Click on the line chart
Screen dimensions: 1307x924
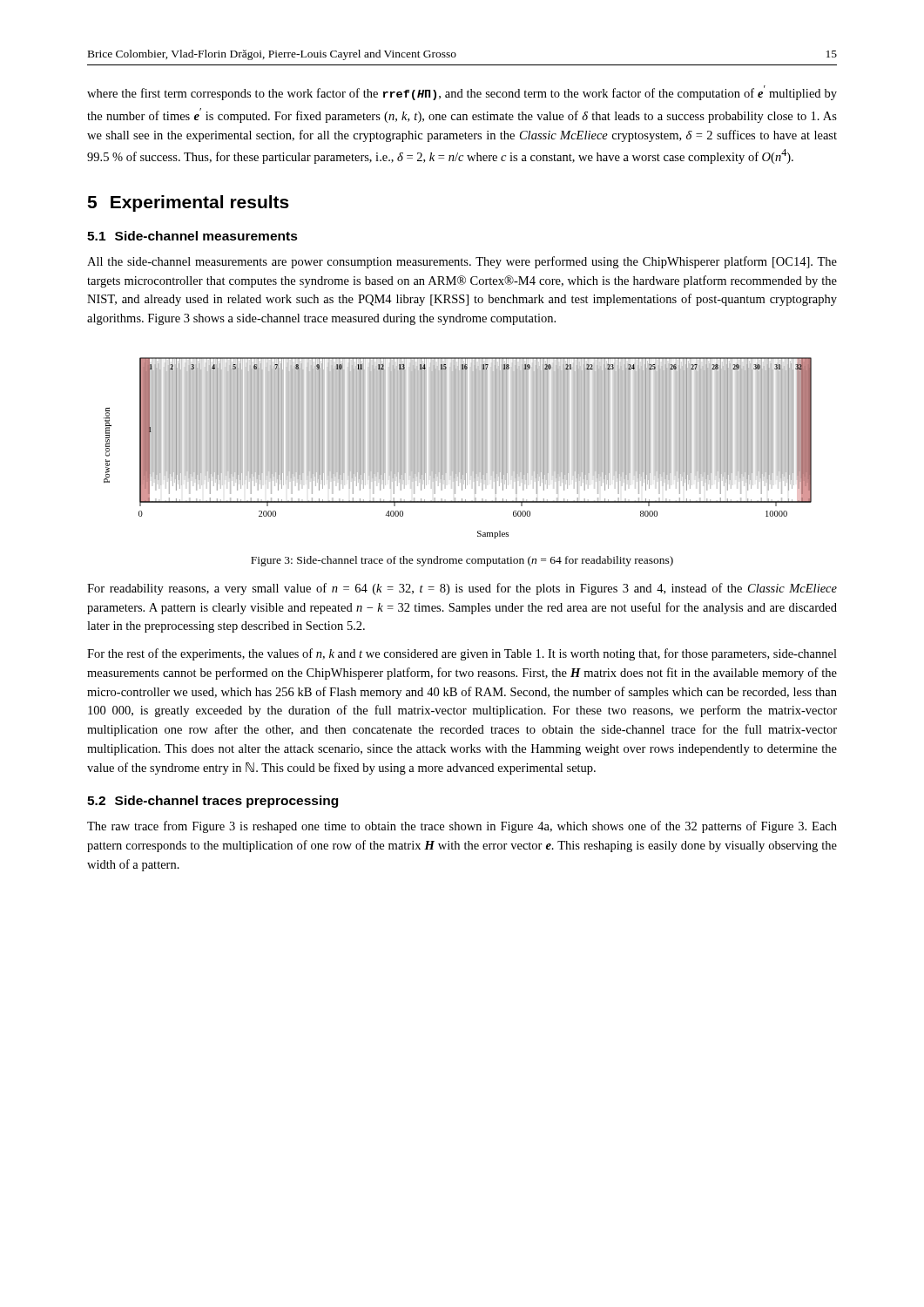462,447
